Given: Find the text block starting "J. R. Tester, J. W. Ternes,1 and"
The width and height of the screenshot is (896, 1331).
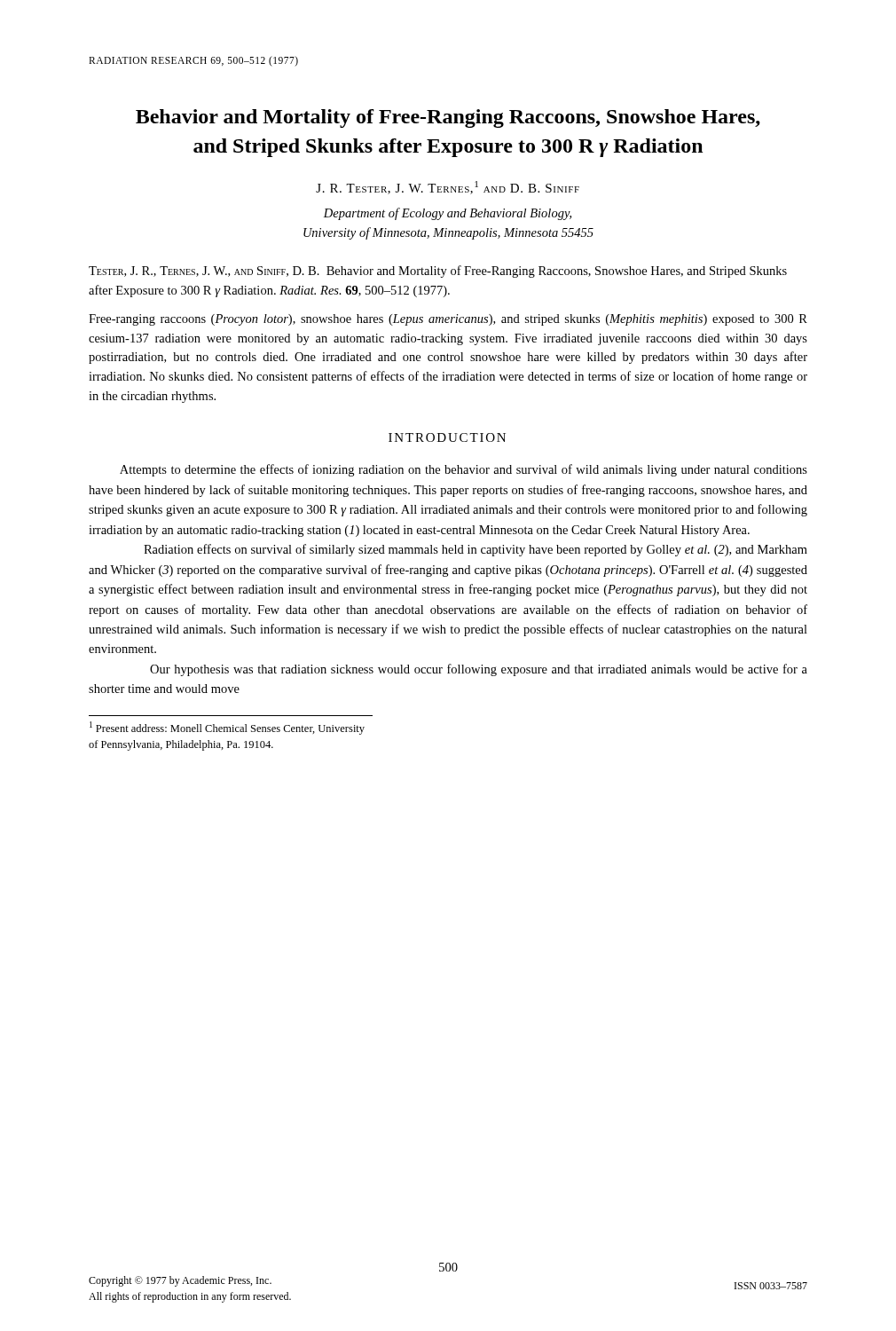Looking at the screenshot, I should click(x=448, y=187).
